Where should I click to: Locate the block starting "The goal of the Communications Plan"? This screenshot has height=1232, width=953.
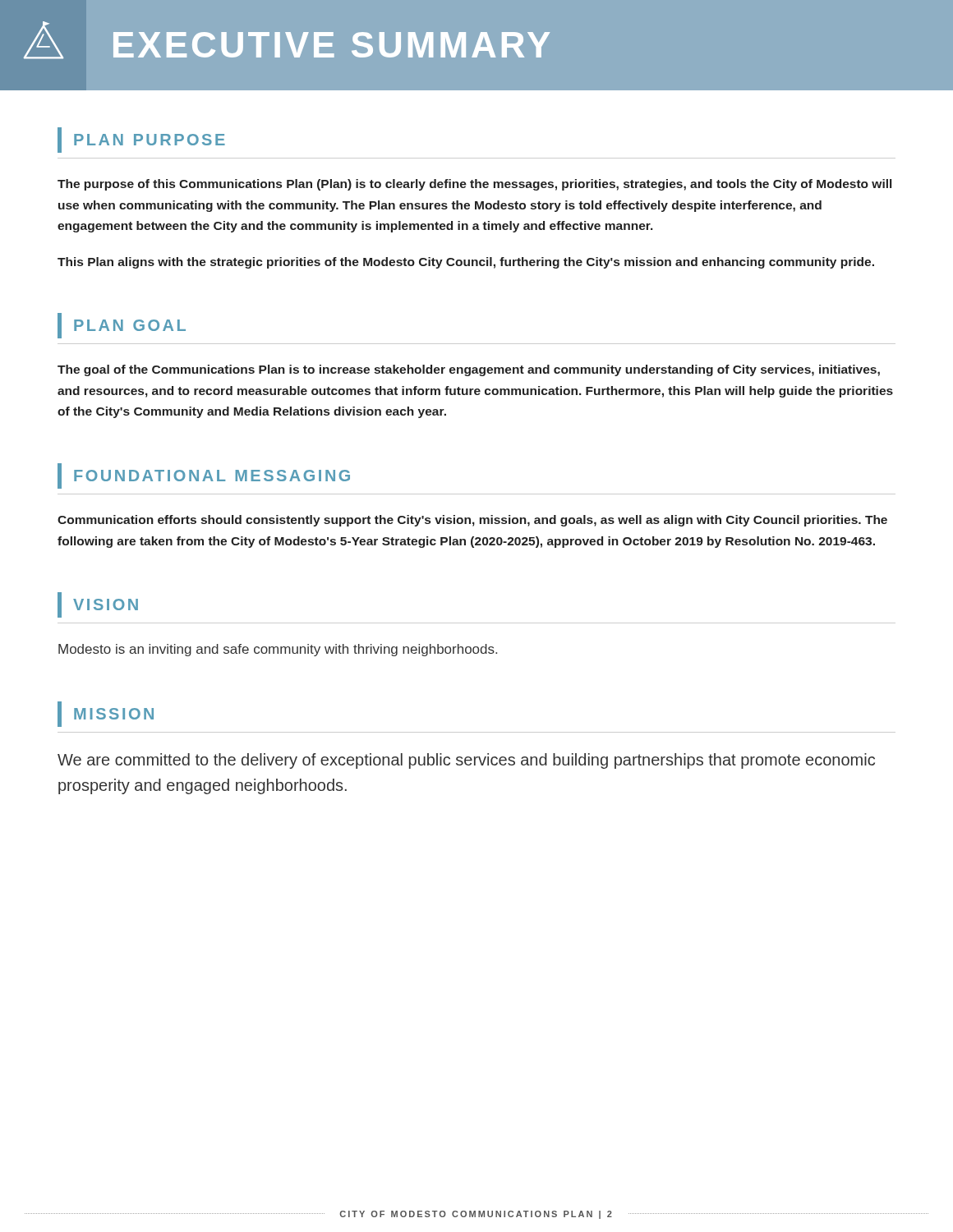[x=476, y=391]
